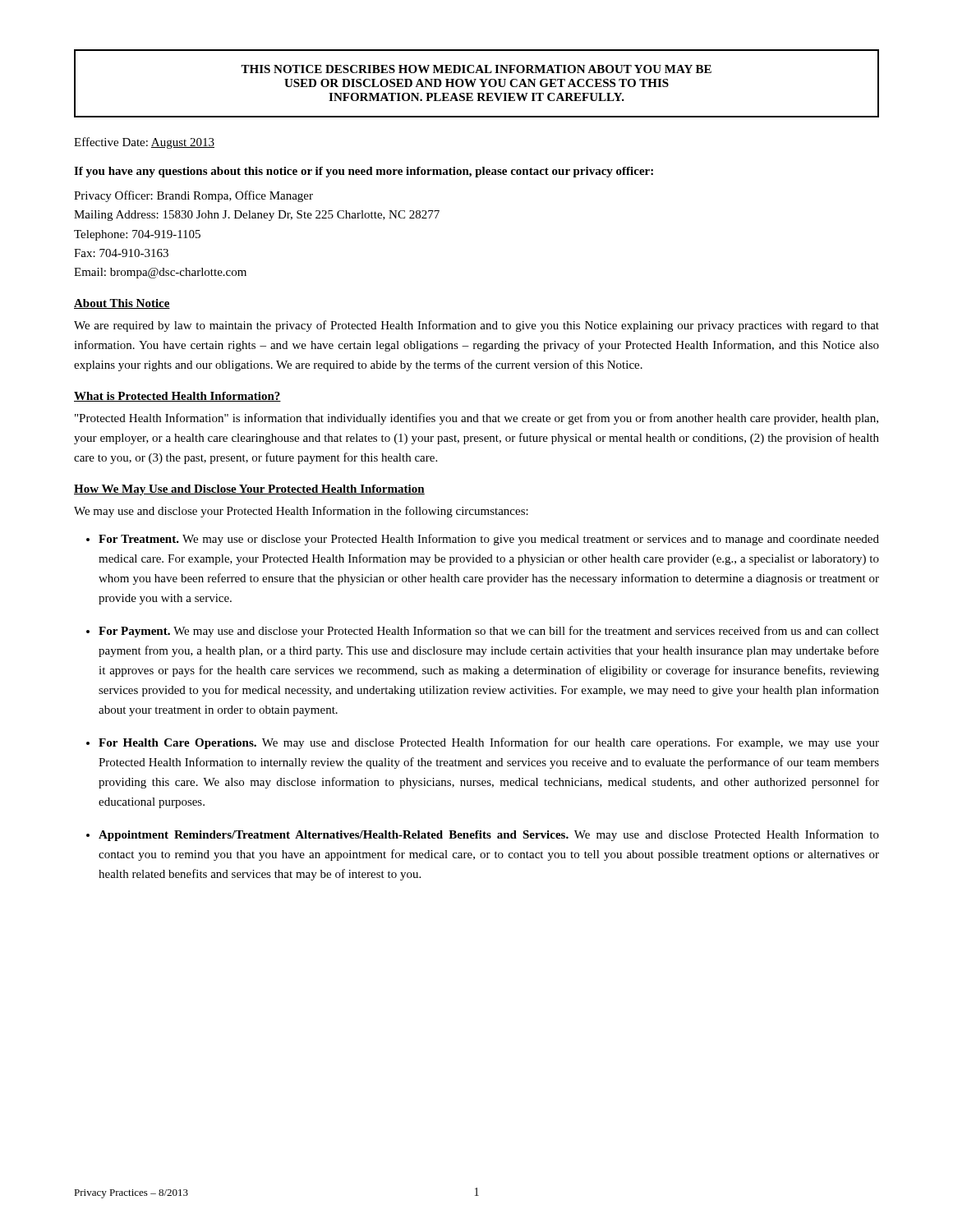Screen dimensions: 1232x953
Task: Point to the block beginning "For Health Care Operations. We may"
Action: [x=489, y=772]
